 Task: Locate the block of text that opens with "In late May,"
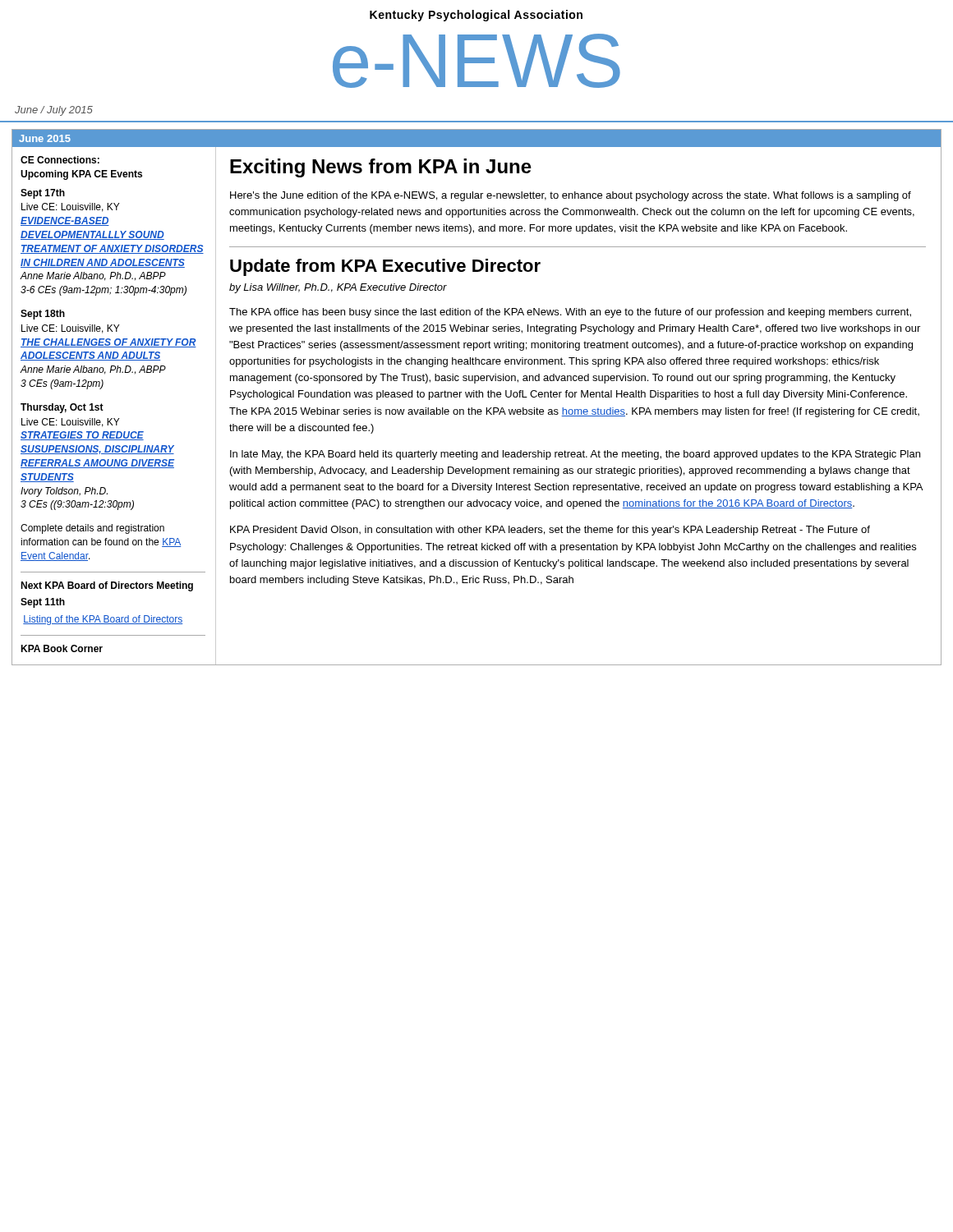[x=576, y=478]
